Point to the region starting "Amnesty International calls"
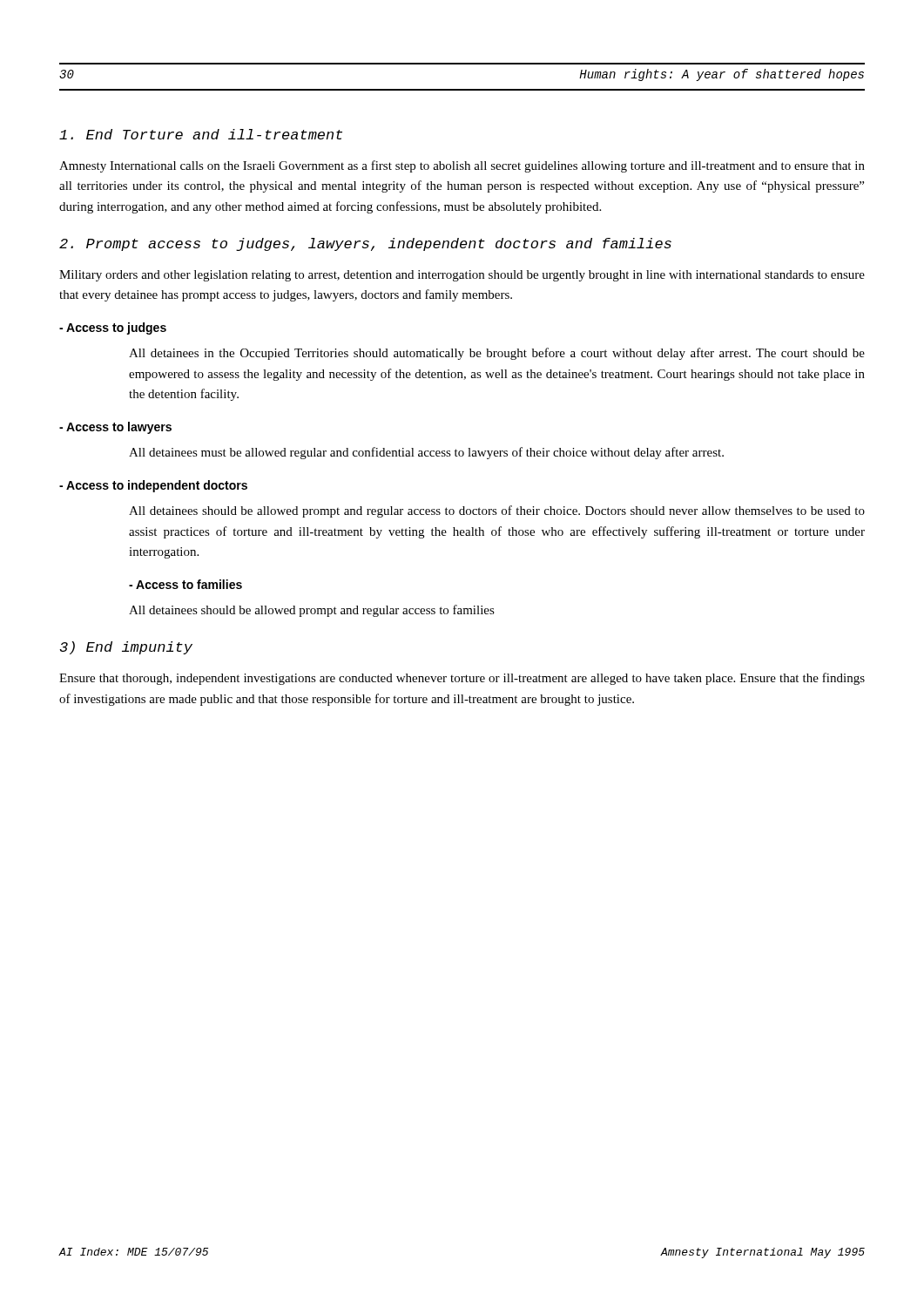 [x=462, y=186]
